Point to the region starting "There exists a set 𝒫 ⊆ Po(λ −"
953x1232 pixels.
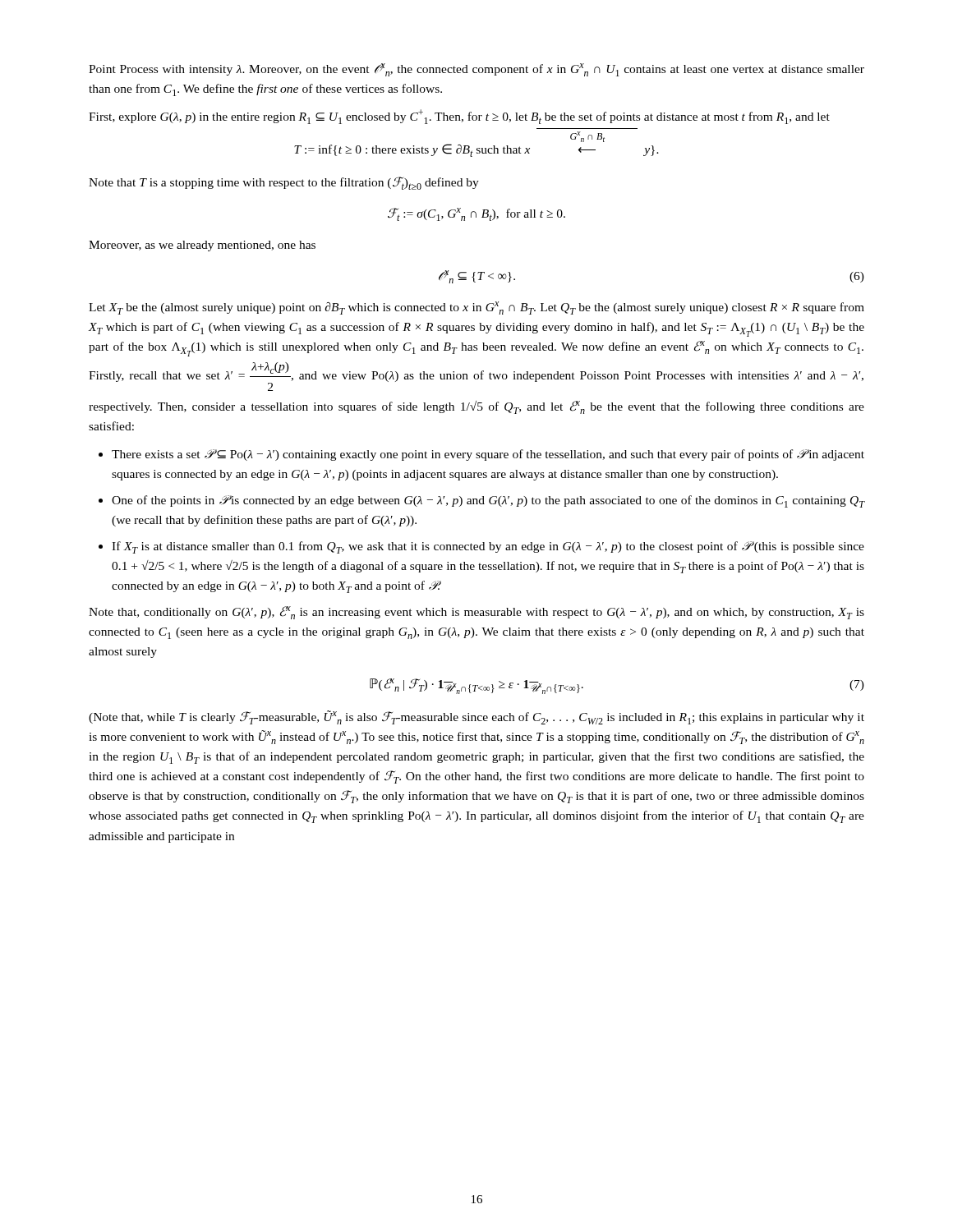[x=488, y=464]
